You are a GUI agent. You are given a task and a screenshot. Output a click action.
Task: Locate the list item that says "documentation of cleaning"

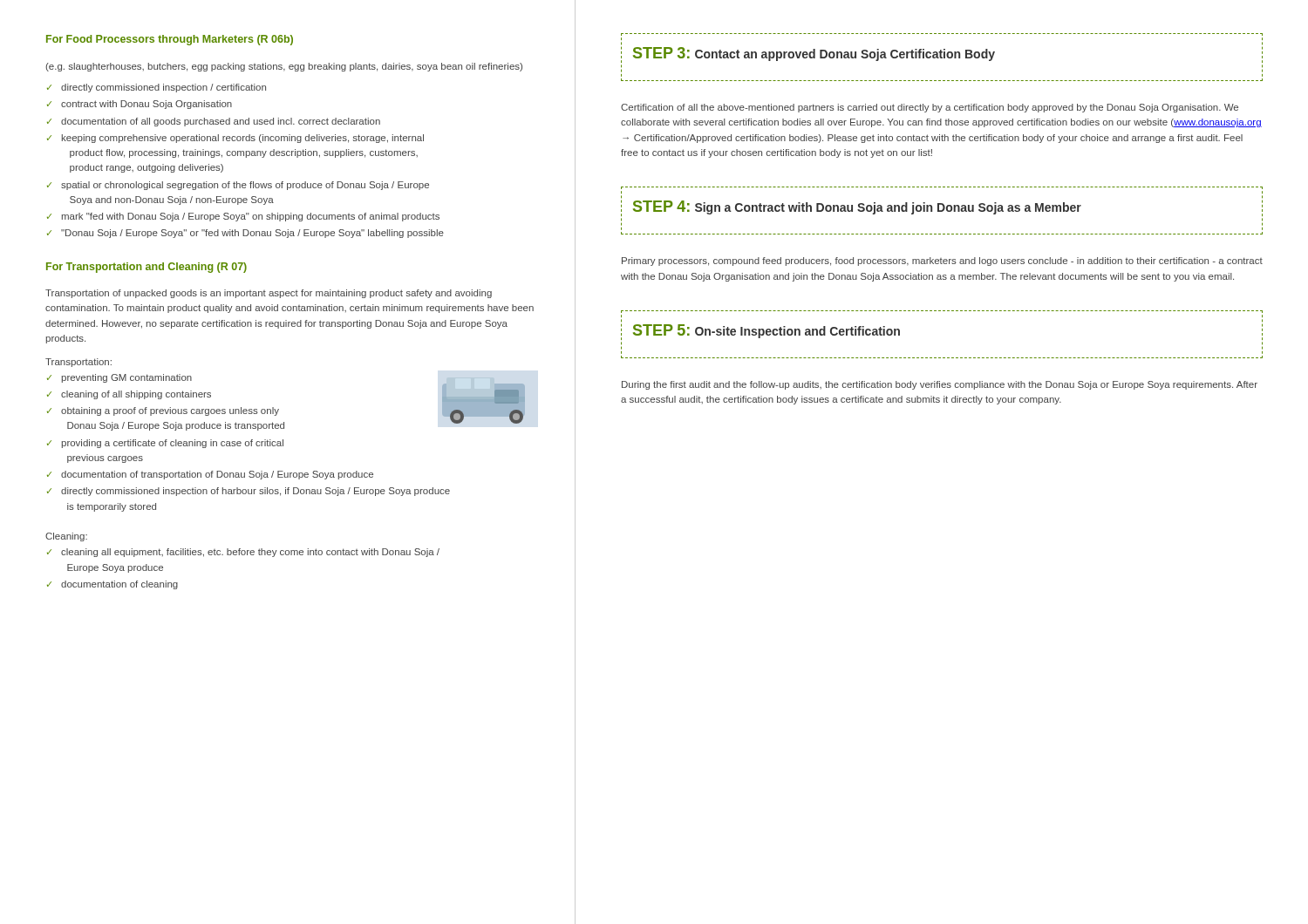120,584
